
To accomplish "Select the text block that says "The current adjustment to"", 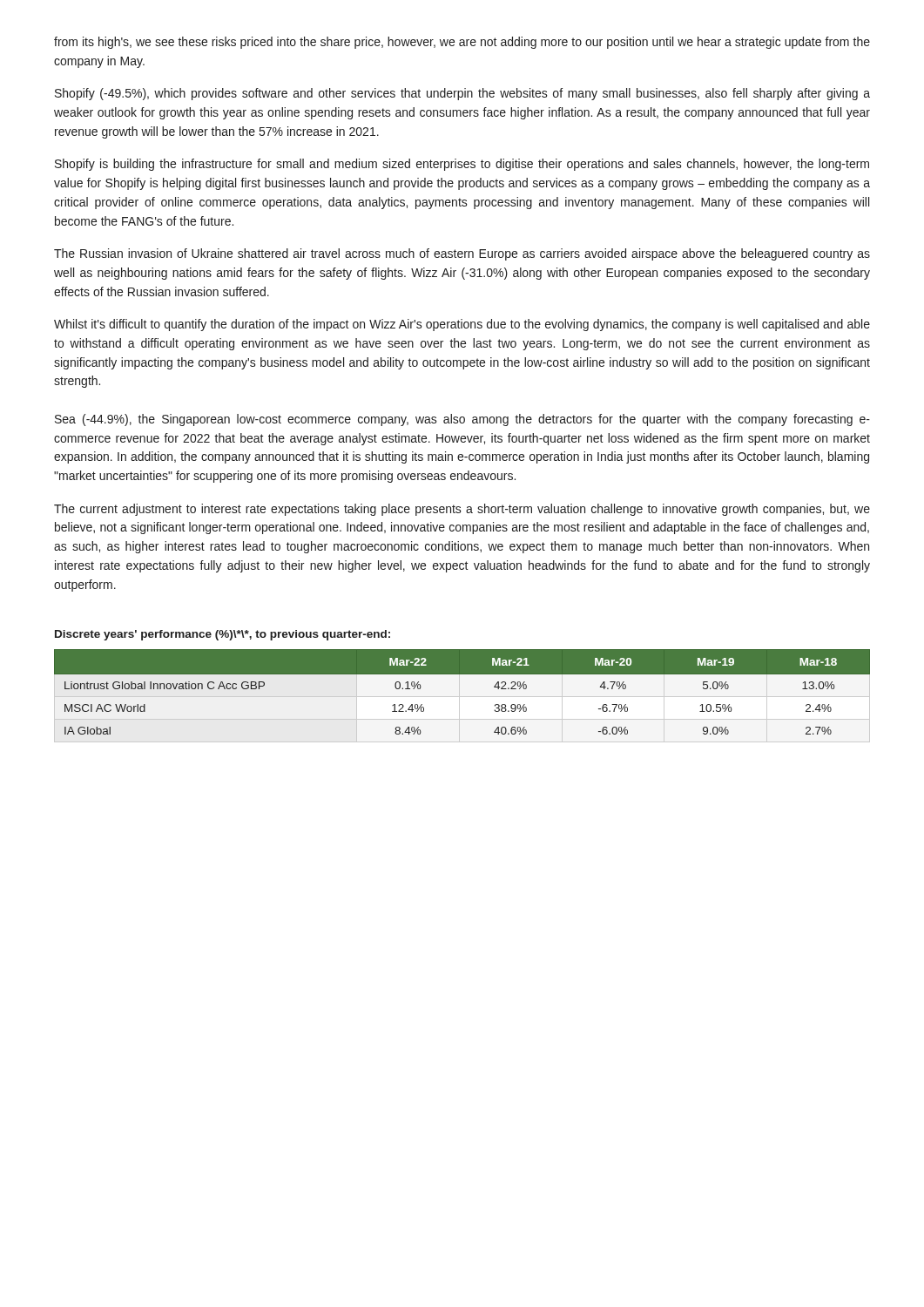I will tap(462, 546).
